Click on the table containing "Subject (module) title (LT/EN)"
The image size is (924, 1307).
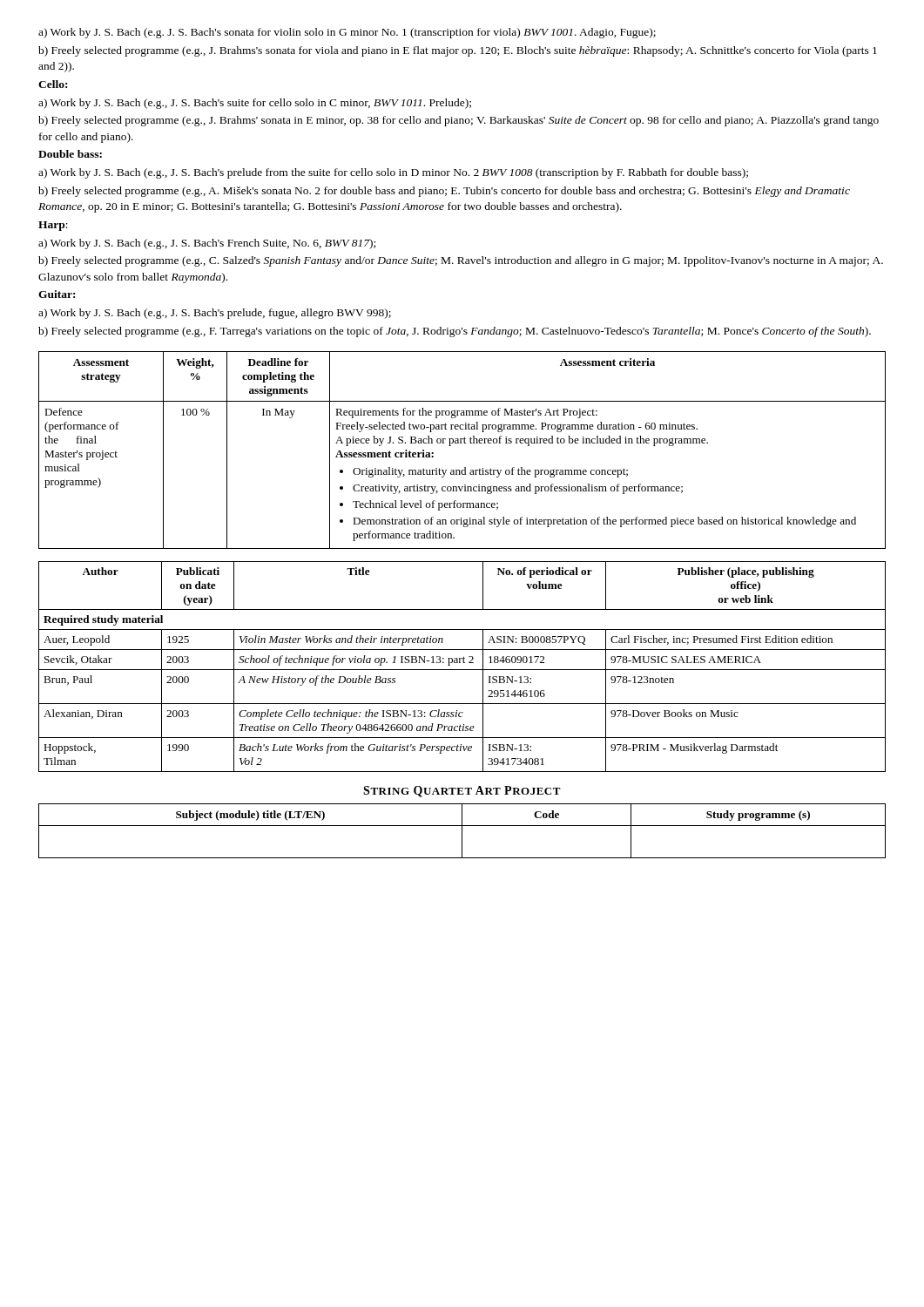pos(462,831)
